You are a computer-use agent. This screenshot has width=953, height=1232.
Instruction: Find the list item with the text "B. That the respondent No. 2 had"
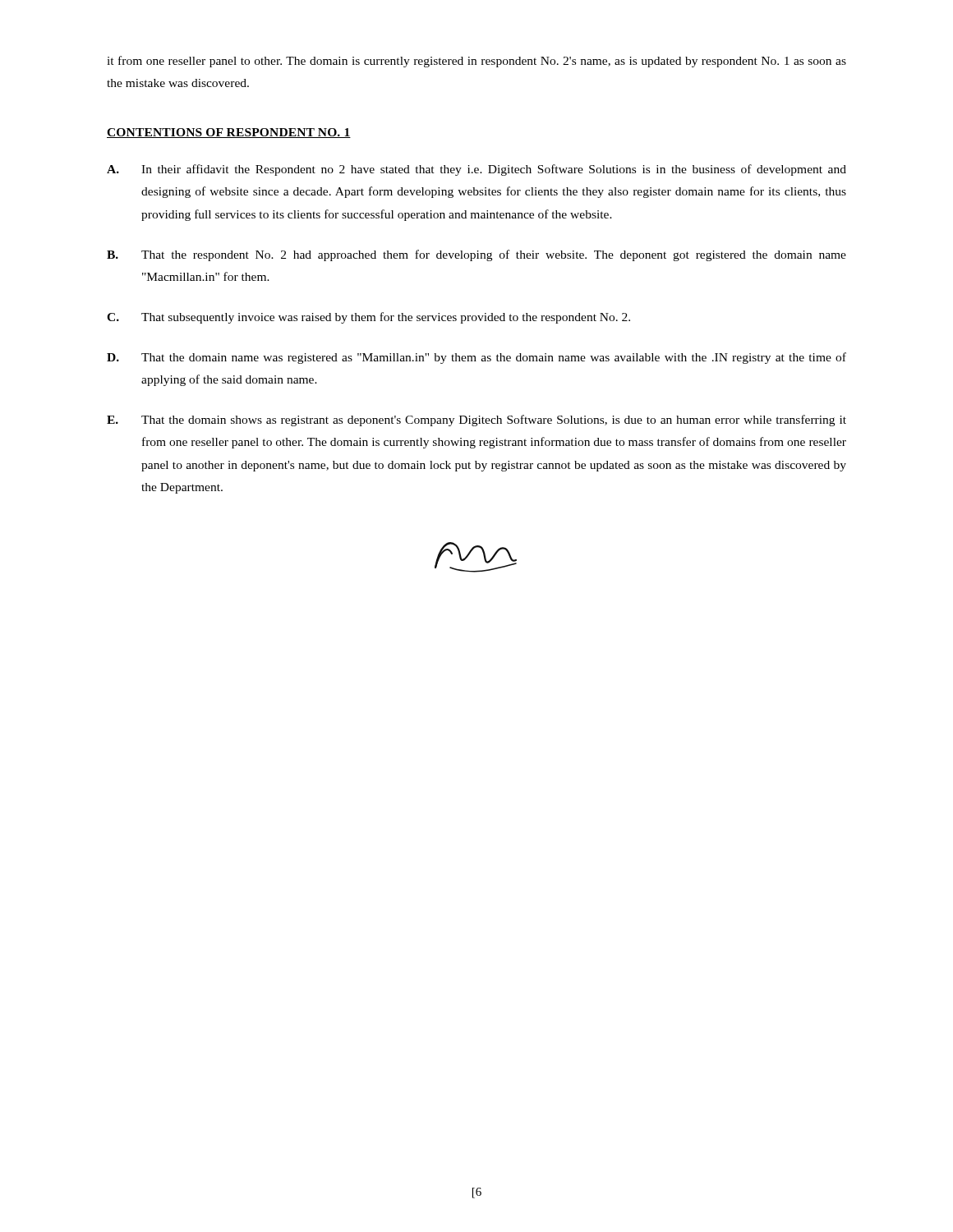[476, 265]
